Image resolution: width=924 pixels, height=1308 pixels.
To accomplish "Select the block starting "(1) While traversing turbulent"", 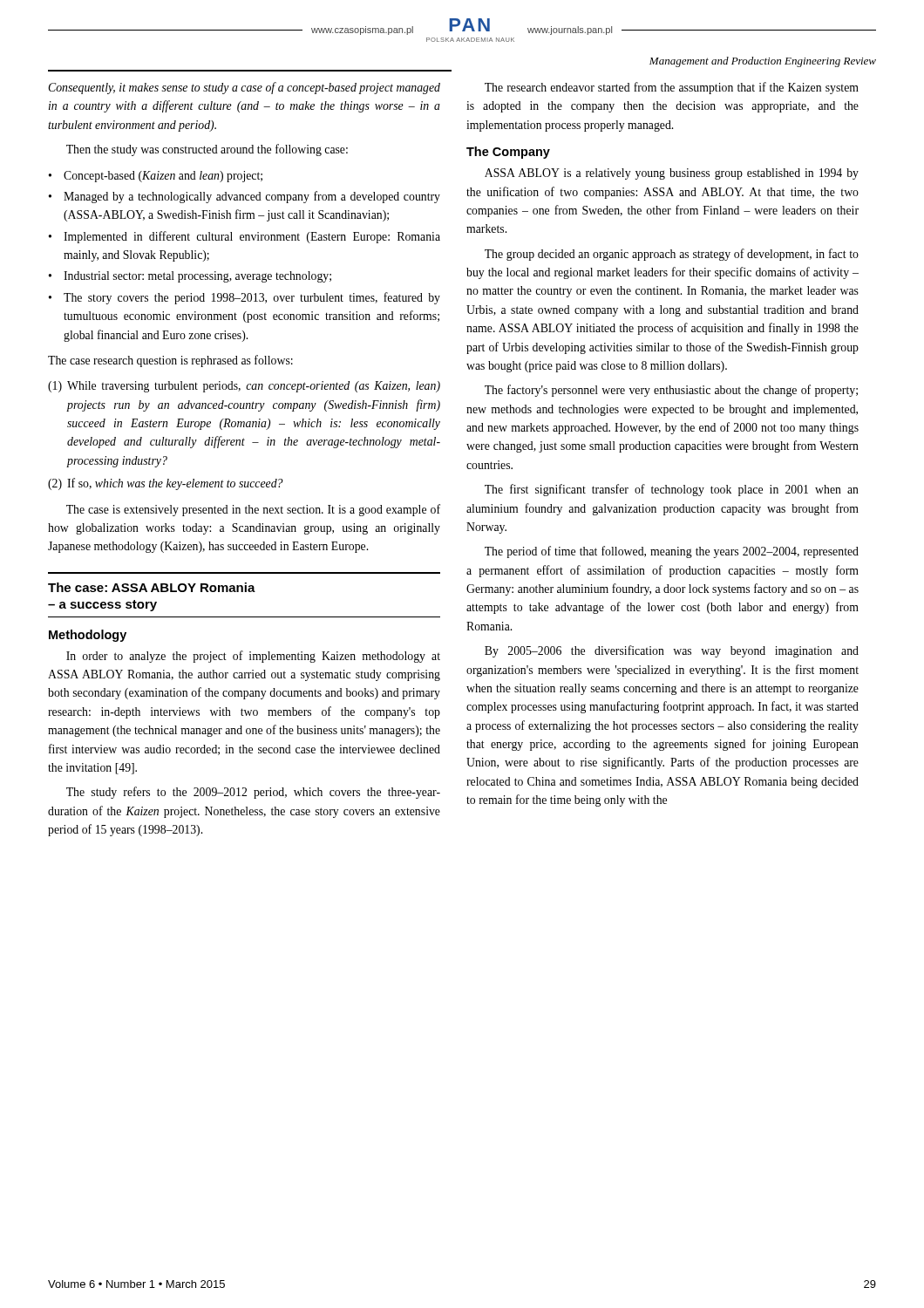I will [x=244, y=422].
